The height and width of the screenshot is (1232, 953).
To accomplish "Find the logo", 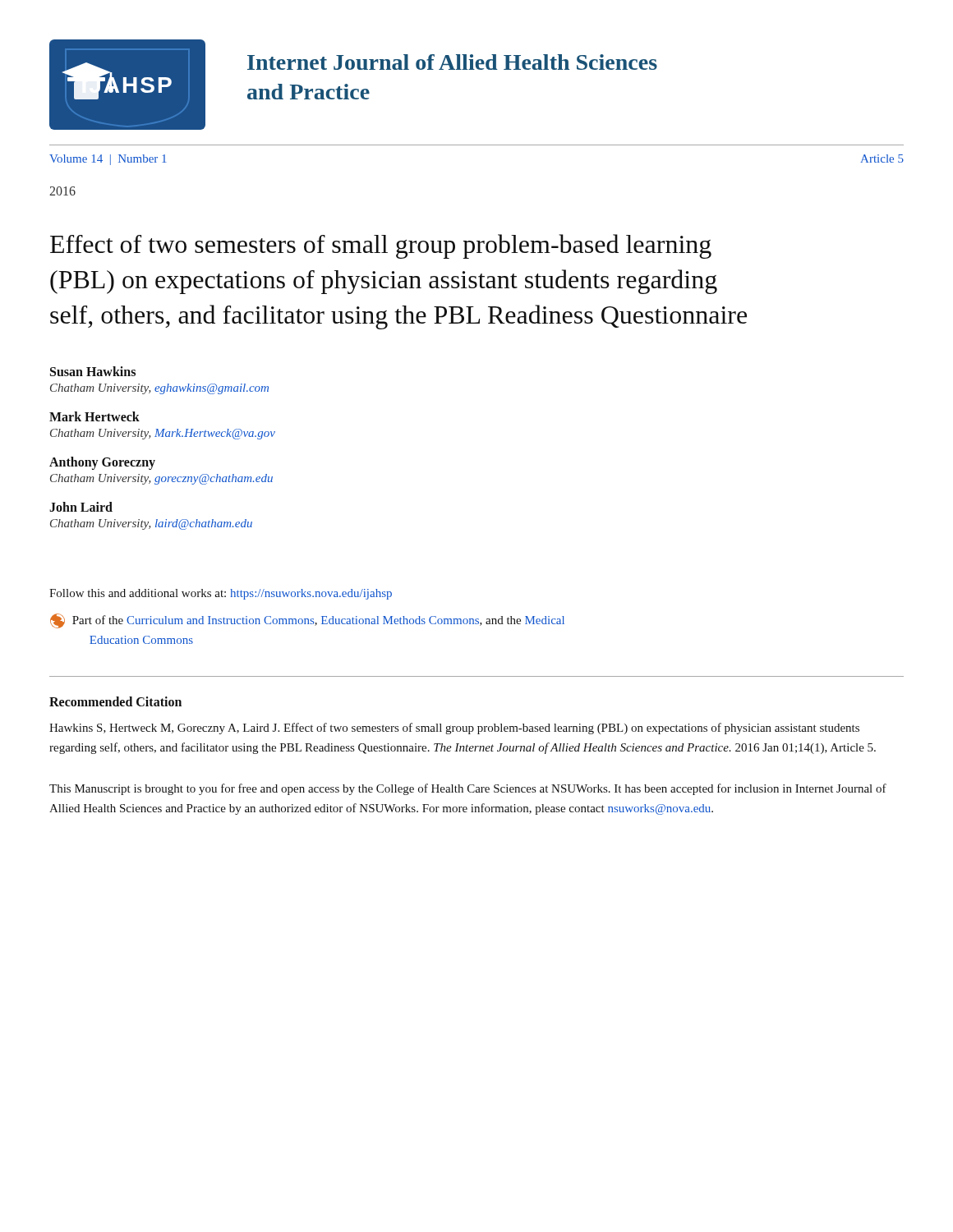I will pos(136,85).
